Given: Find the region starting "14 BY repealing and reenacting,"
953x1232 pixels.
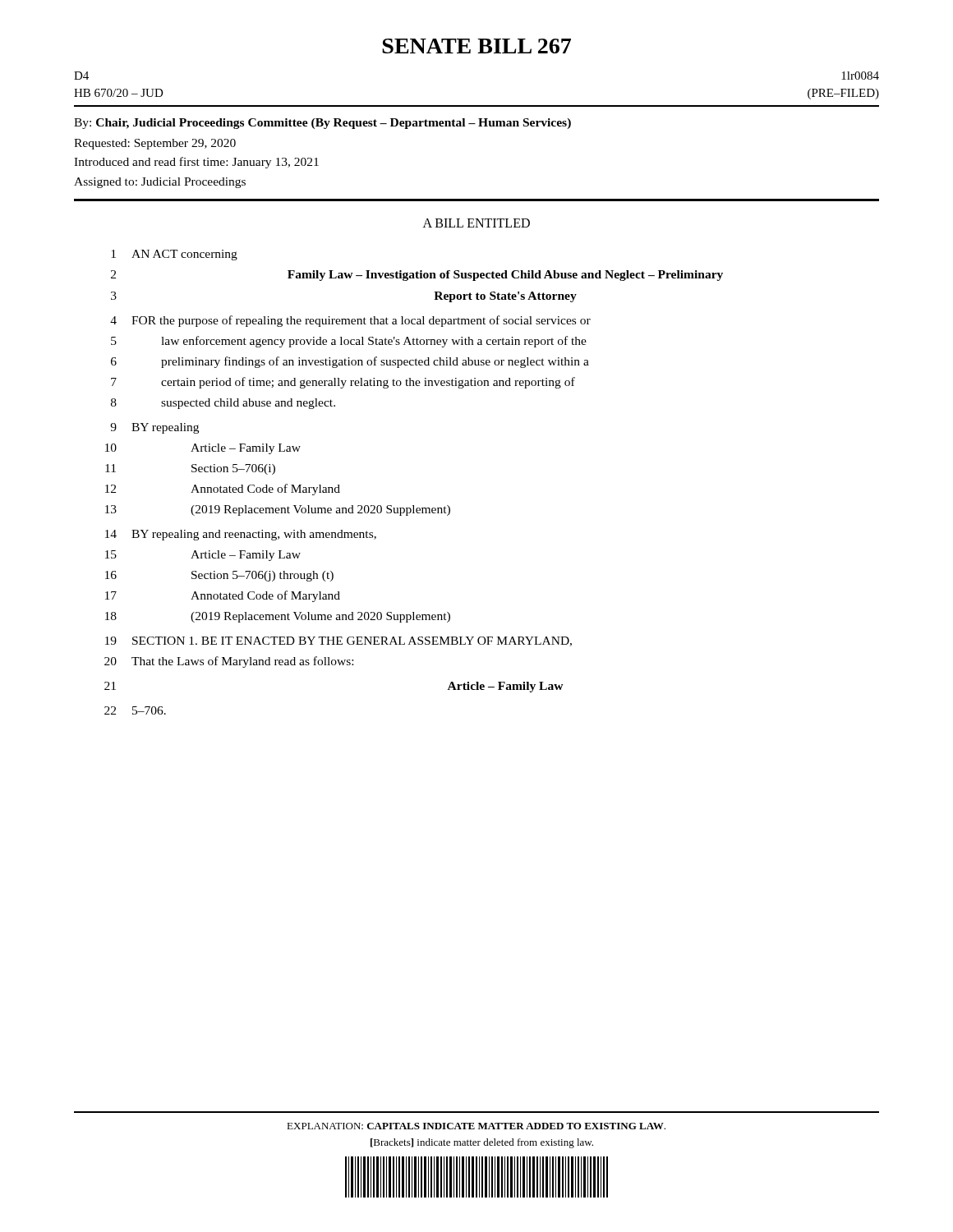Looking at the screenshot, I should tap(241, 535).
